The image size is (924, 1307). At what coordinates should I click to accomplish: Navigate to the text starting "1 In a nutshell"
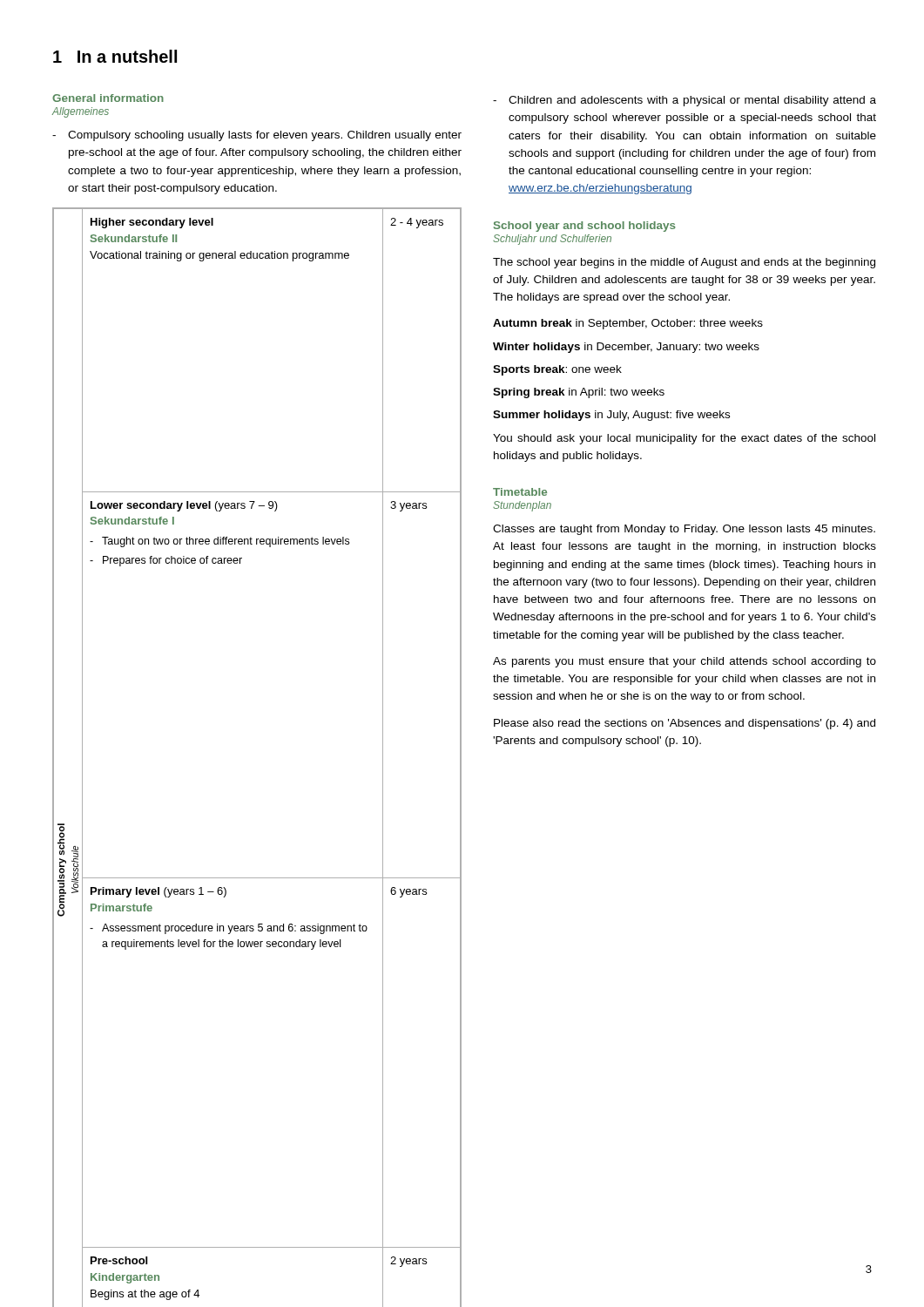pyautogui.click(x=115, y=56)
